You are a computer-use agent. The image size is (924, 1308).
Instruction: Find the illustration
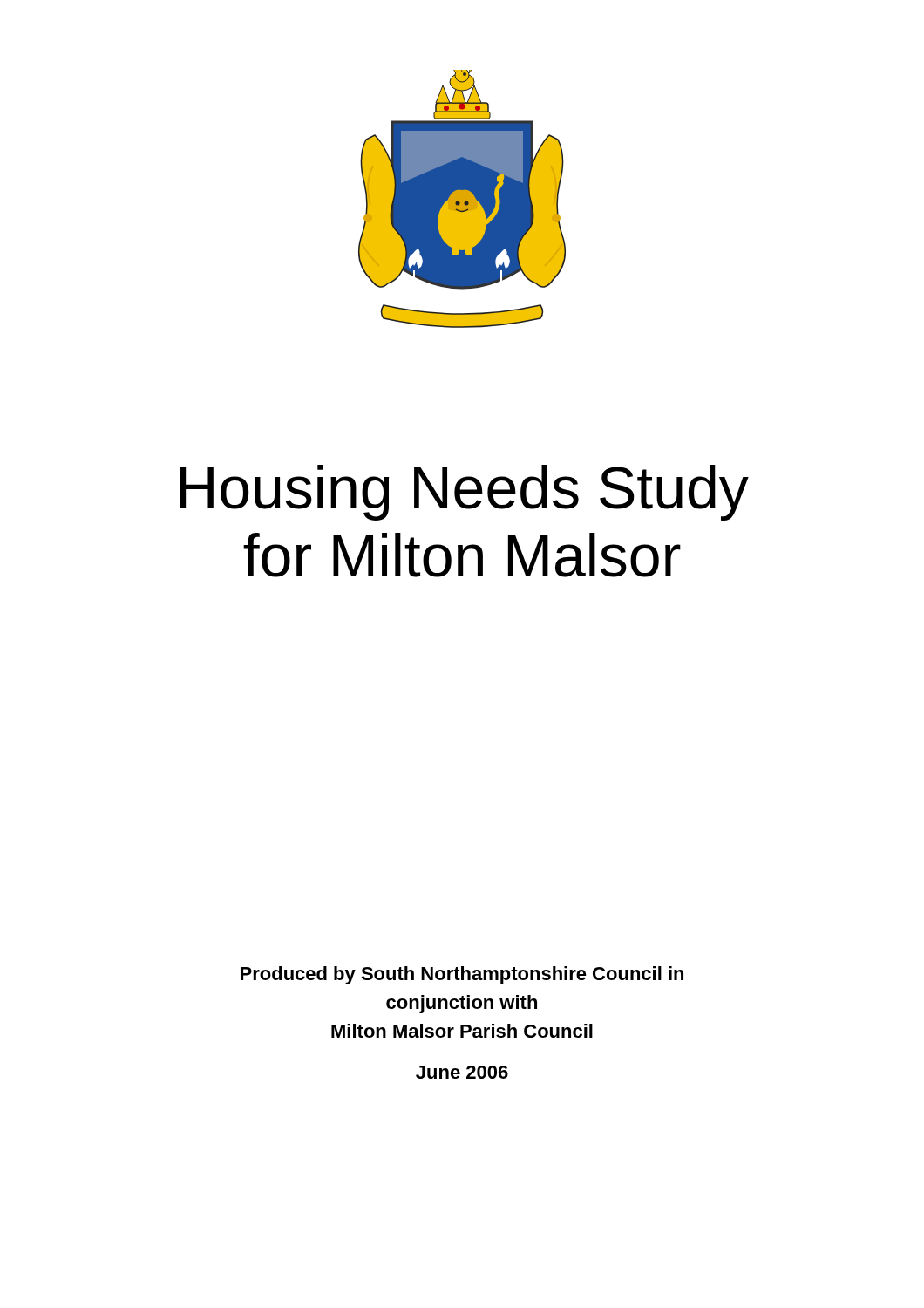(x=462, y=201)
